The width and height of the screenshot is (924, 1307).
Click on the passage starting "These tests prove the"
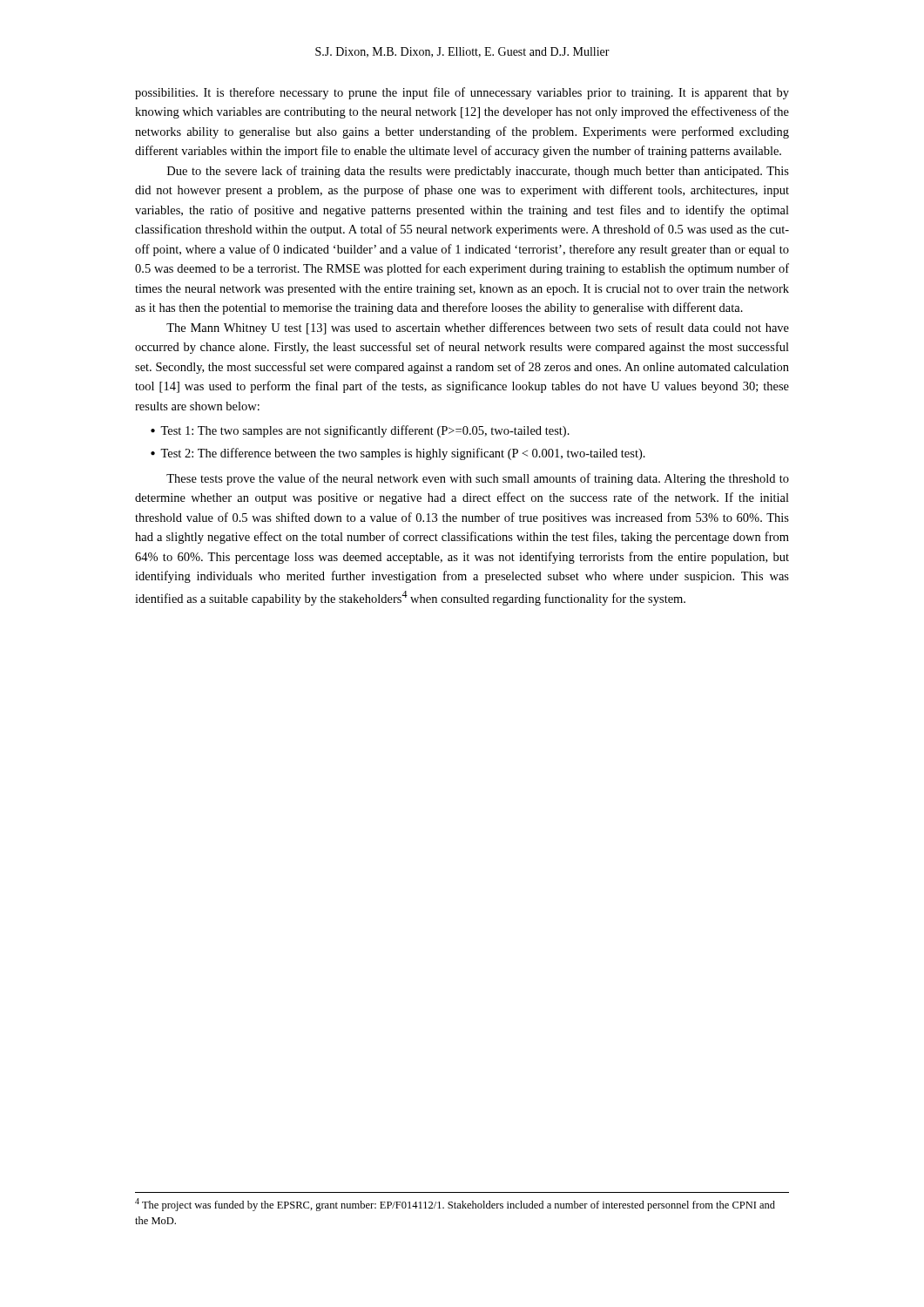(462, 538)
